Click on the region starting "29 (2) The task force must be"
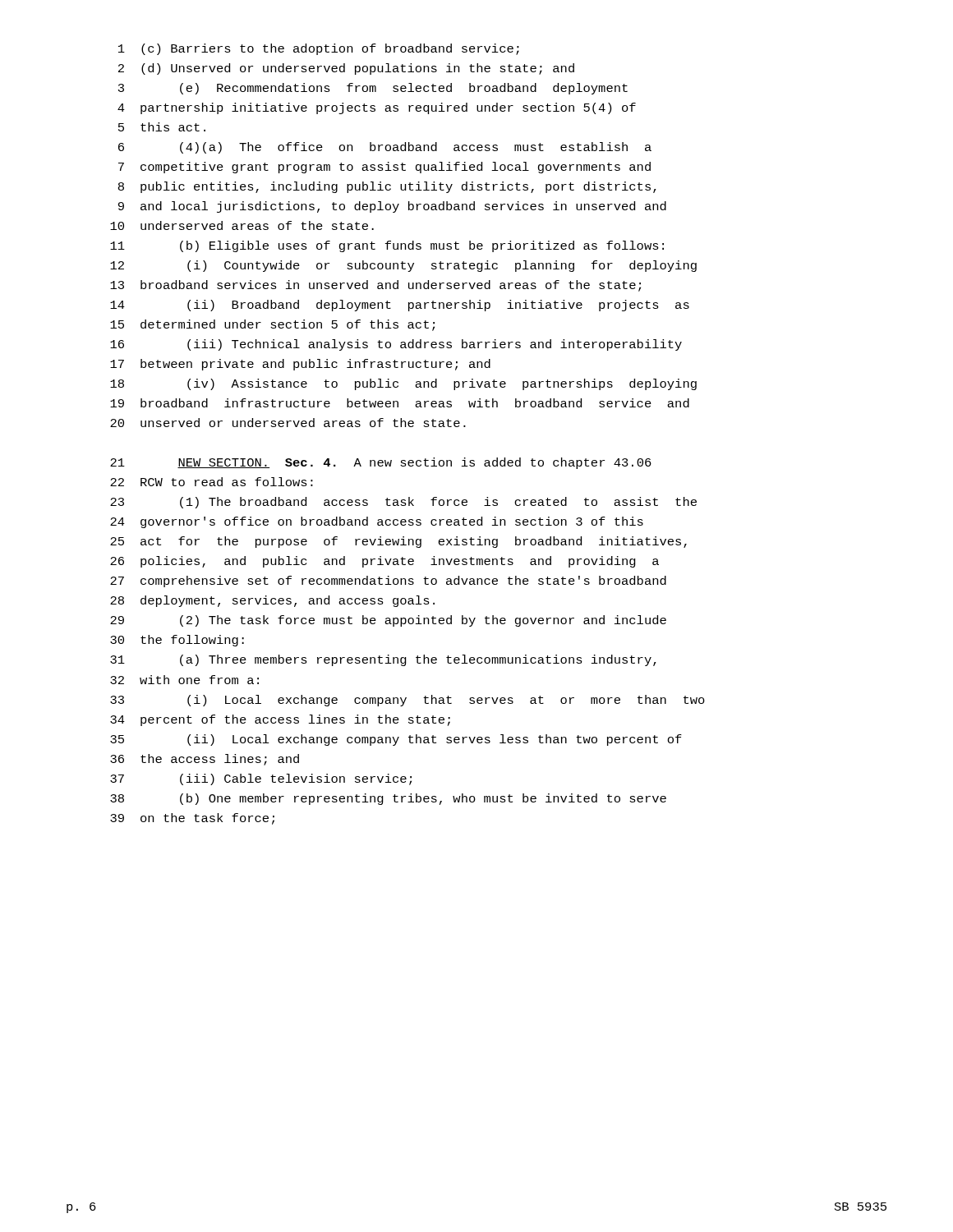953x1232 pixels. pyautogui.click(x=485, y=631)
